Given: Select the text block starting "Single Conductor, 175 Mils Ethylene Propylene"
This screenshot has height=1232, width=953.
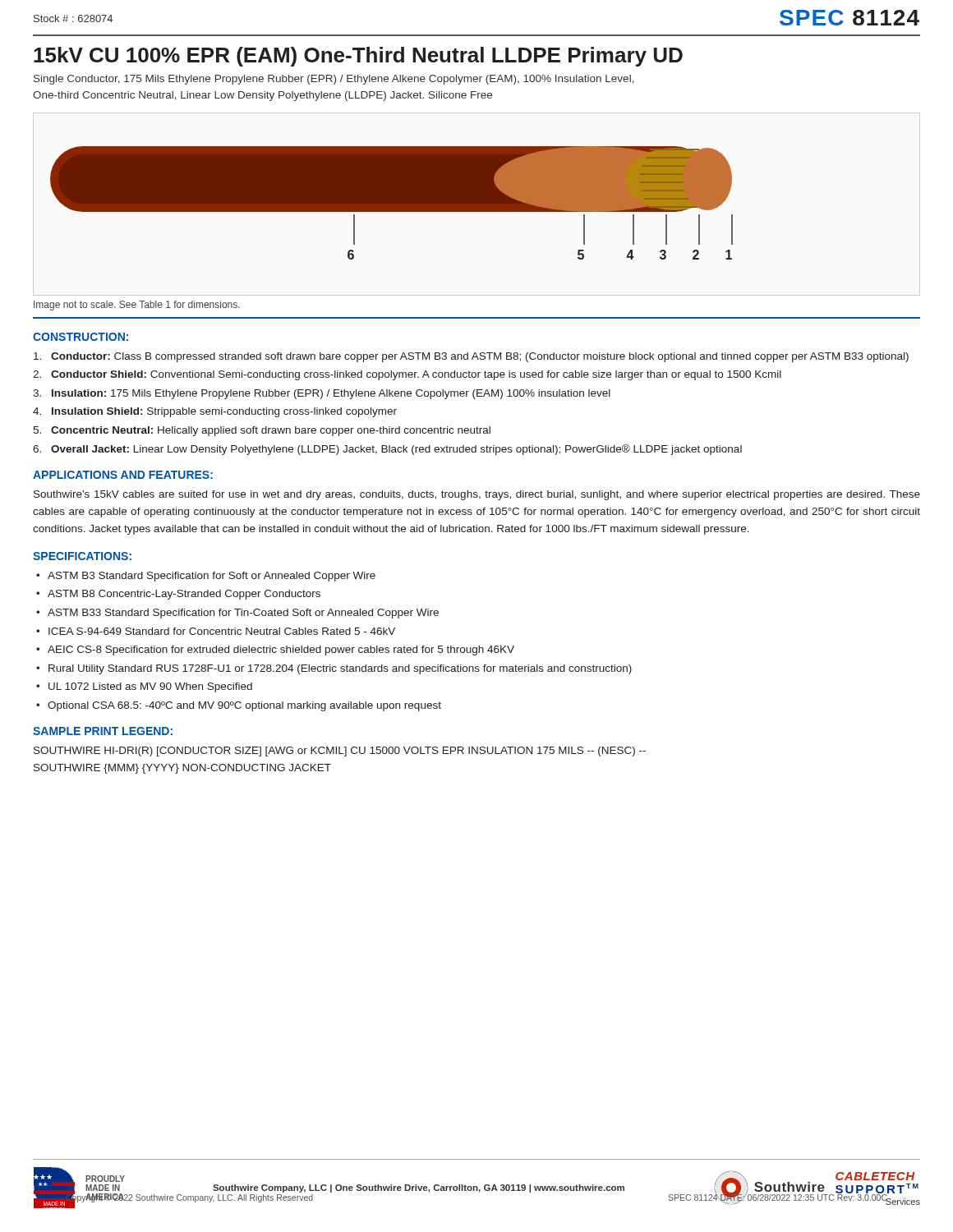Looking at the screenshot, I should [x=334, y=87].
